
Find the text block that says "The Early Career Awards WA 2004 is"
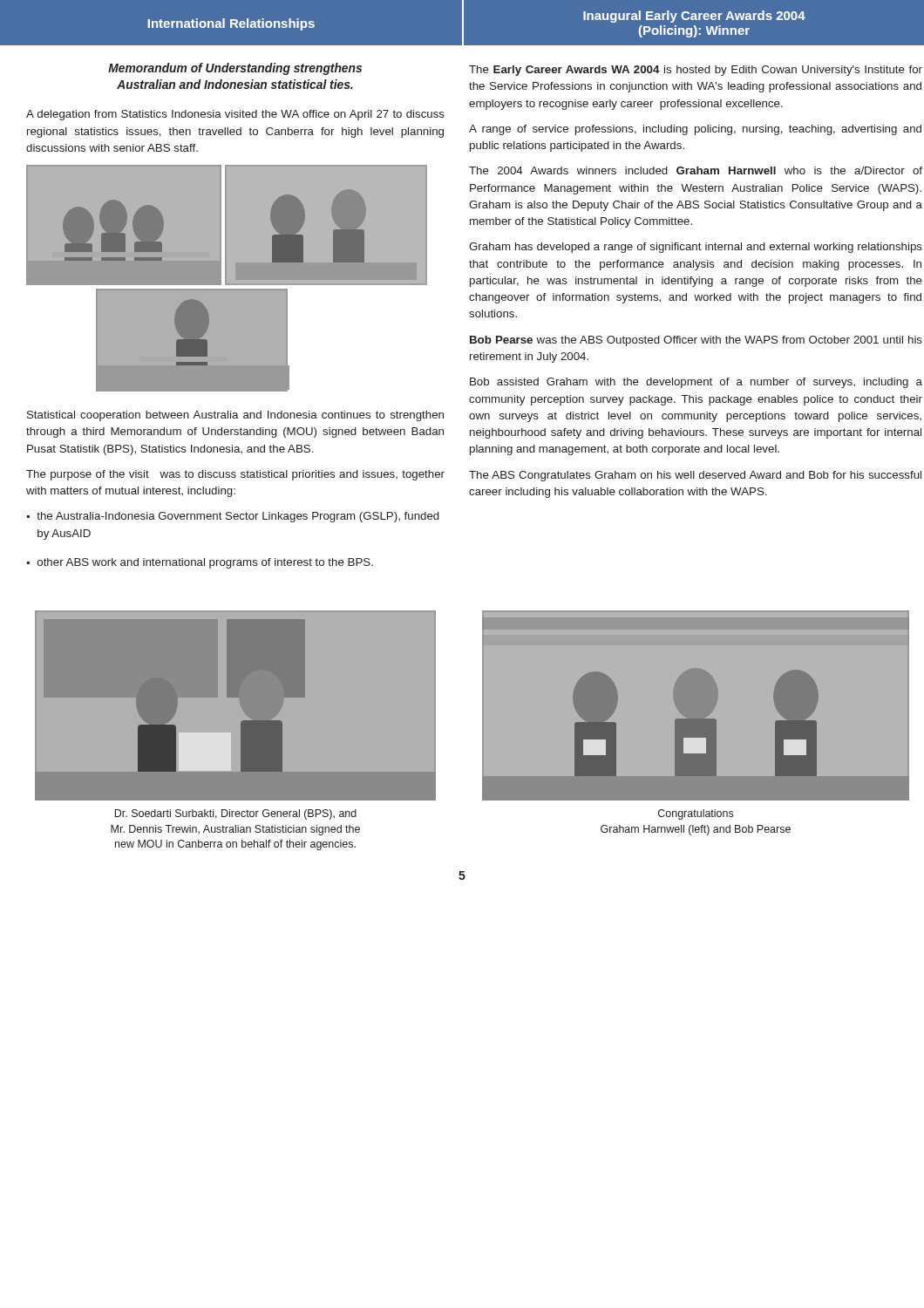696,86
